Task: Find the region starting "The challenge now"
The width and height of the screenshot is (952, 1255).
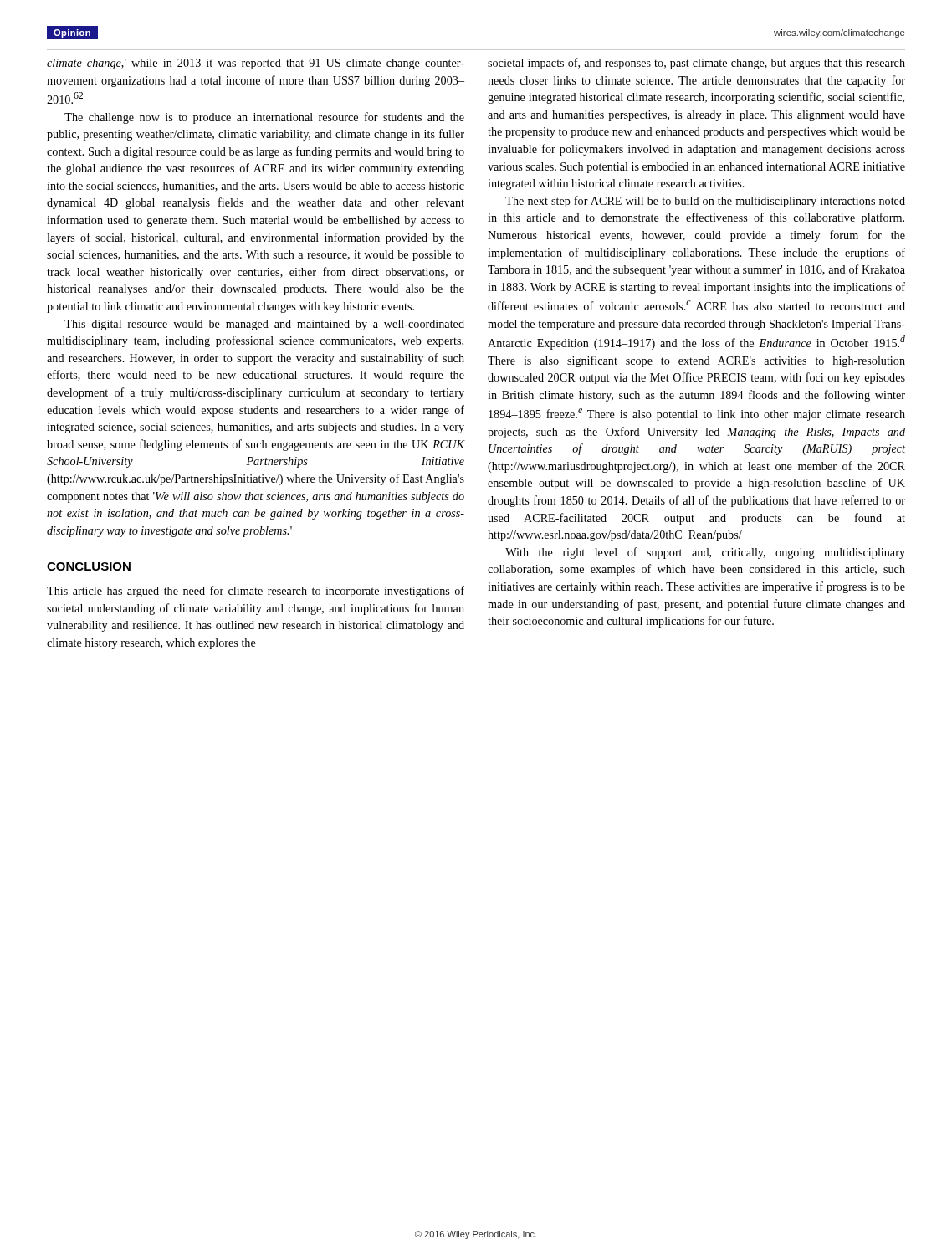Action: (256, 212)
